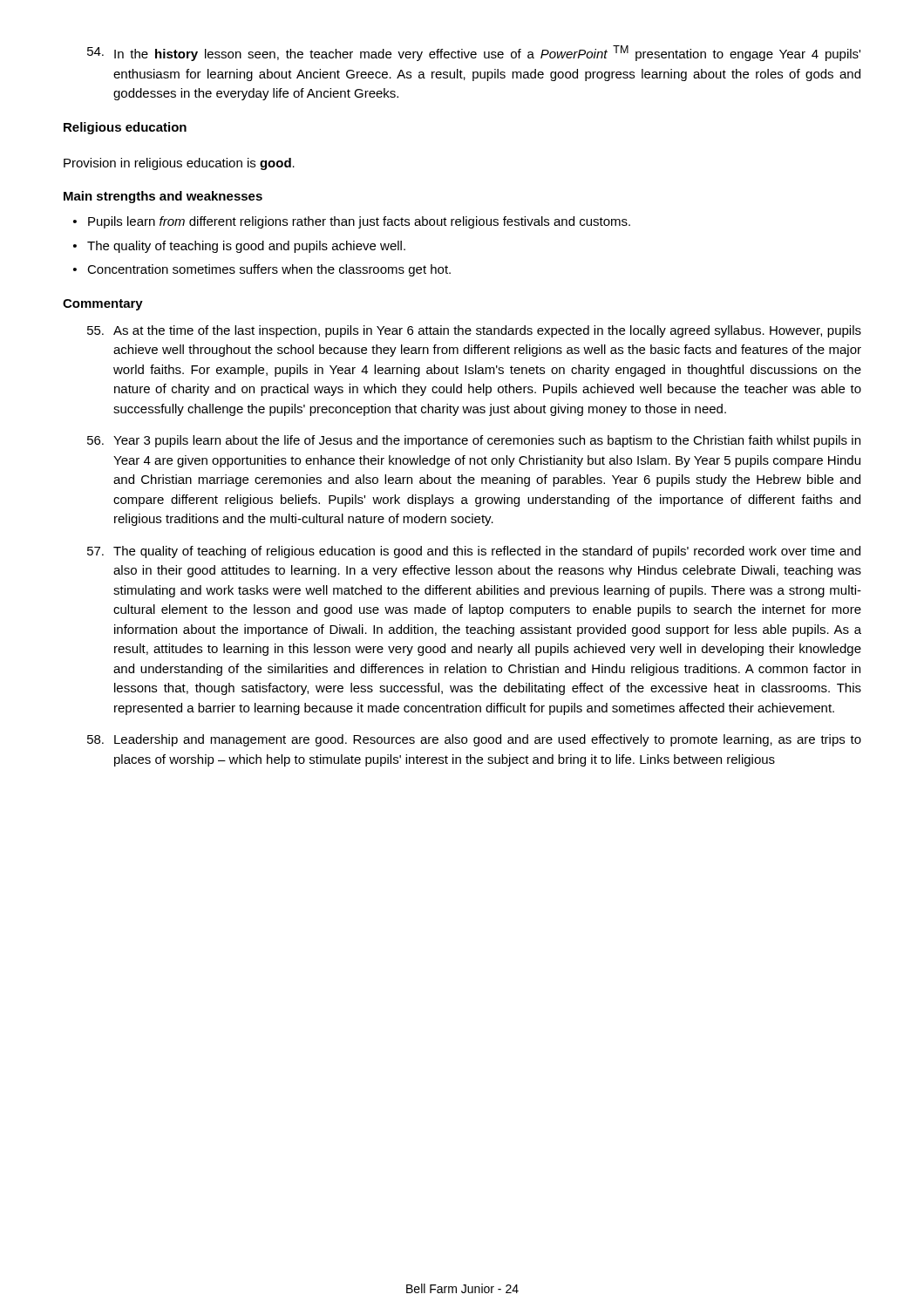This screenshot has width=924, height=1308.
Task: Navigate to the block starting "• Pupils learn from different"
Action: [462, 222]
